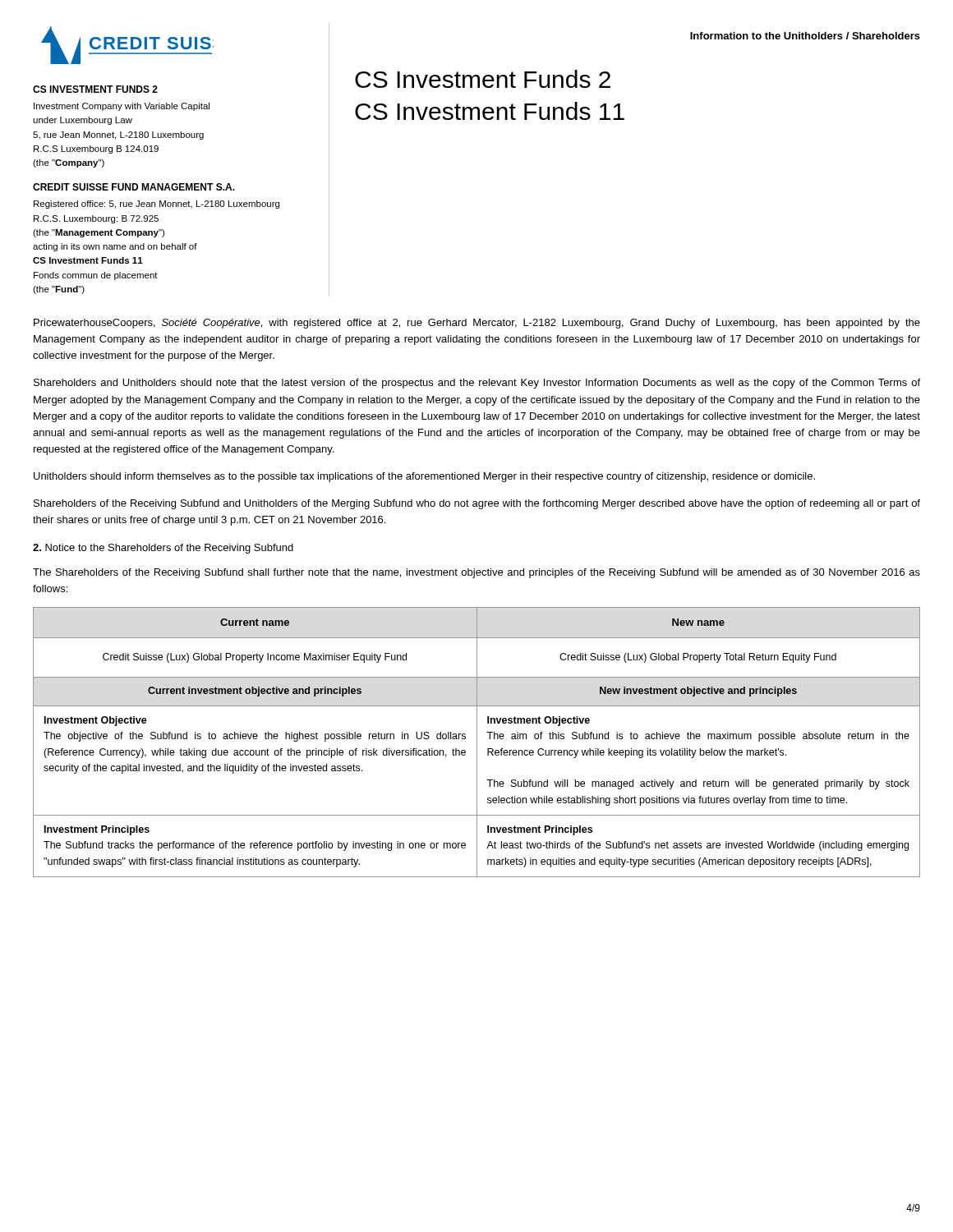Click on the text block that says "PricewaterhouseCoopers, Société Coopérative,"
953x1232 pixels.
(476, 339)
